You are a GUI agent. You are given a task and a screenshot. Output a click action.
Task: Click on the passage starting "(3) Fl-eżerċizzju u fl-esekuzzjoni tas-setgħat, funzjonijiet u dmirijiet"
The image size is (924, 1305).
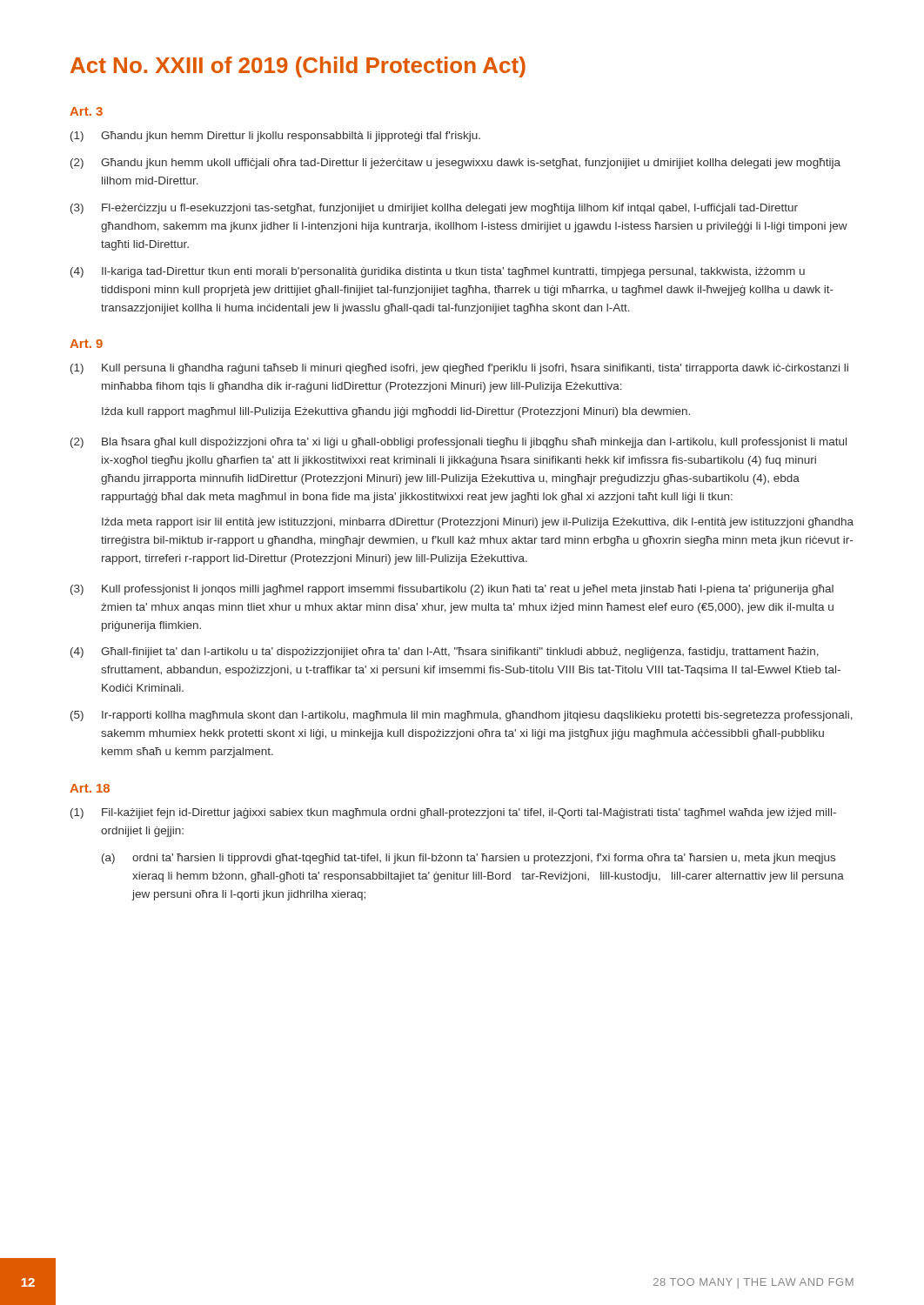[x=462, y=226]
